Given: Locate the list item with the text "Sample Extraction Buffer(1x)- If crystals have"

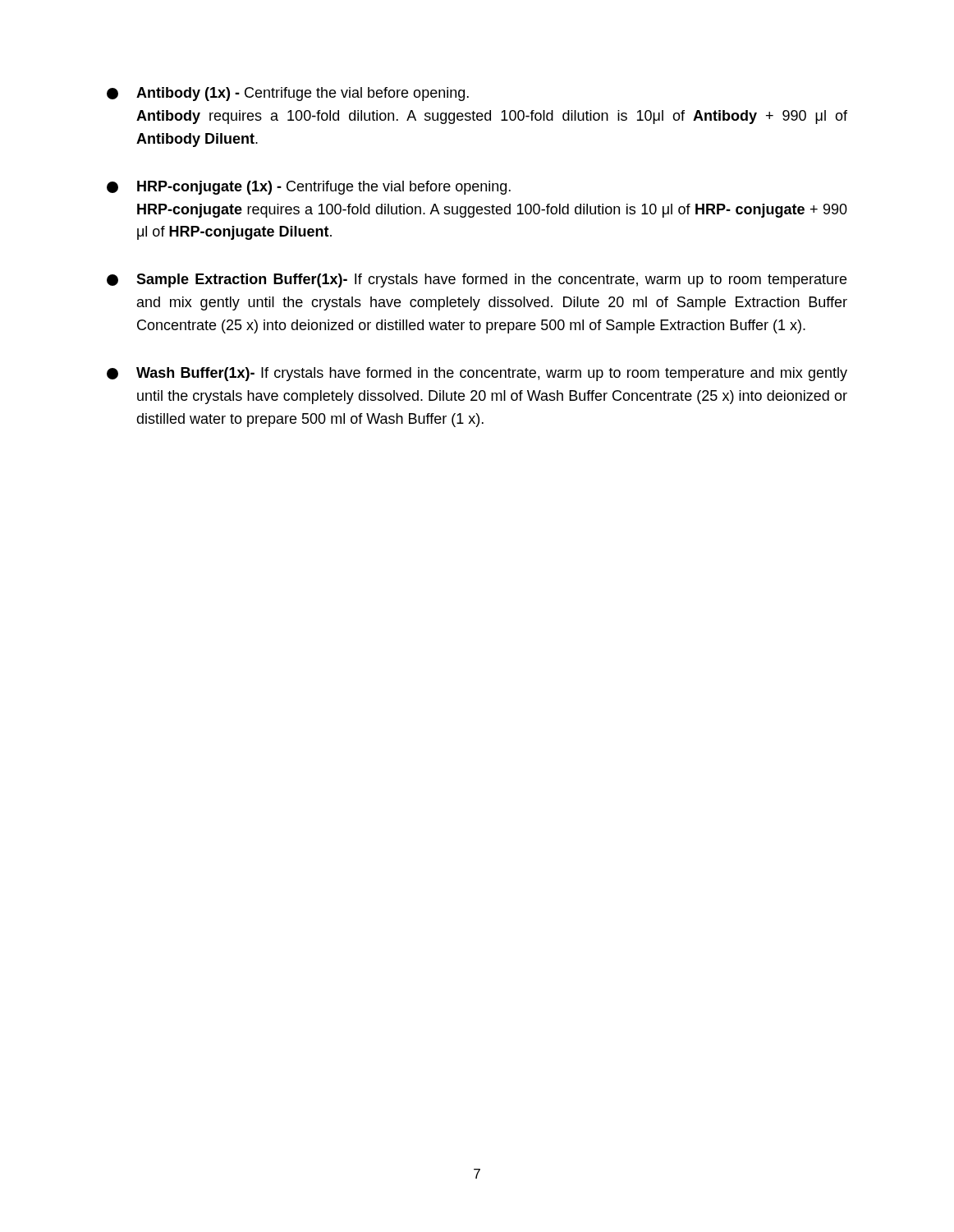Looking at the screenshot, I should pos(477,303).
